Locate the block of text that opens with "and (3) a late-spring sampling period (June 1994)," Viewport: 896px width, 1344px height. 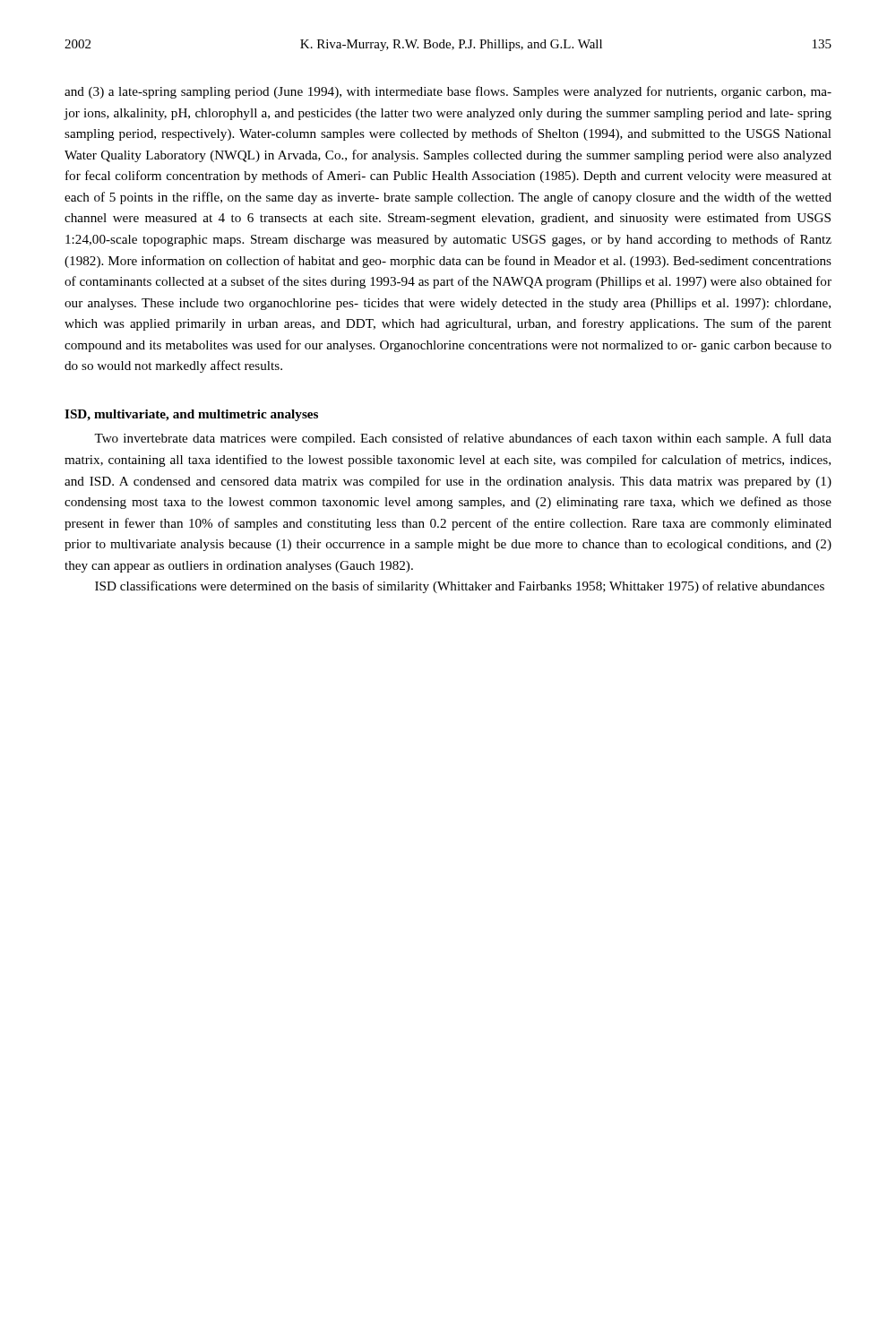pyautogui.click(x=448, y=228)
